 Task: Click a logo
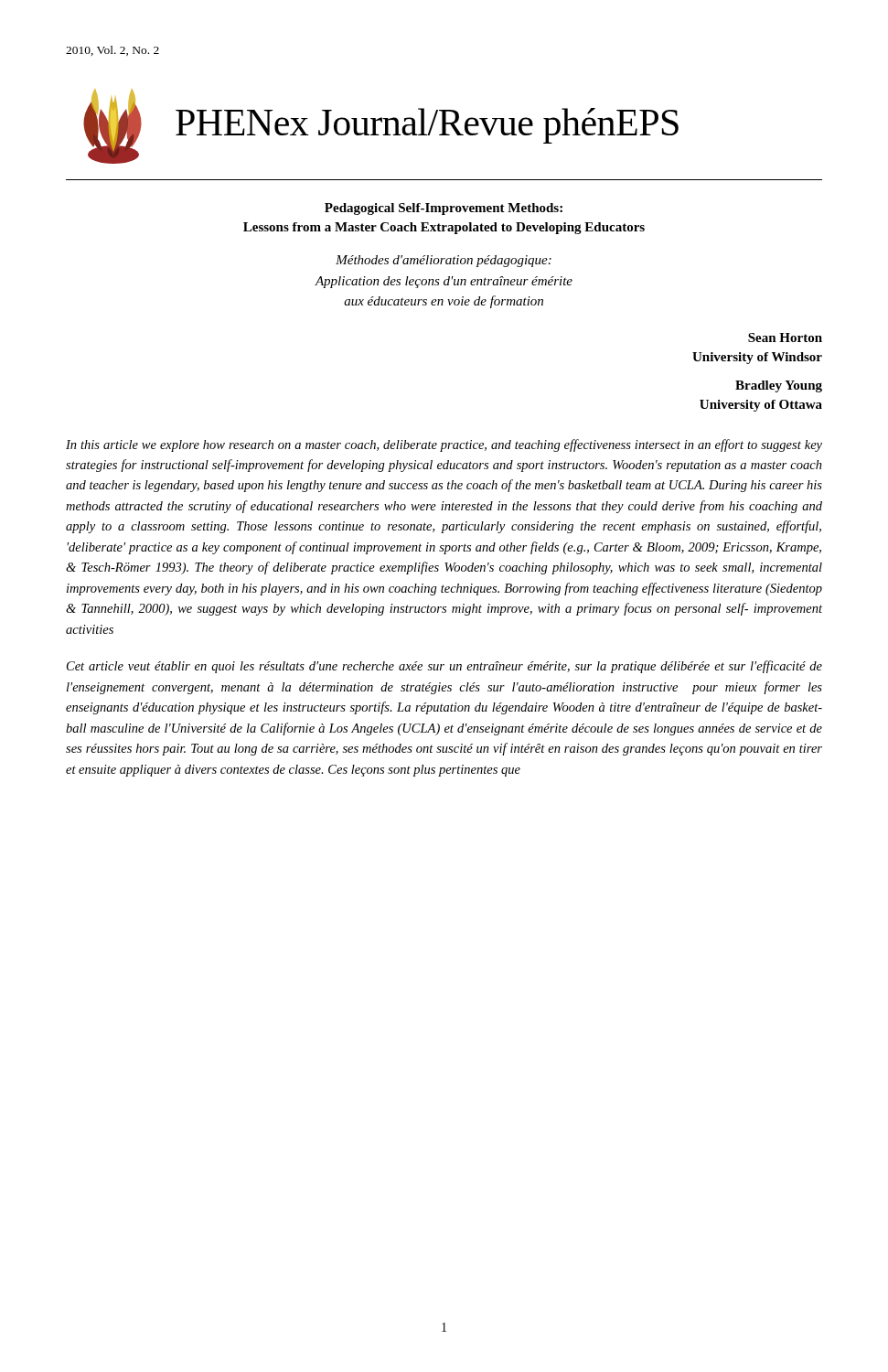pos(444,122)
